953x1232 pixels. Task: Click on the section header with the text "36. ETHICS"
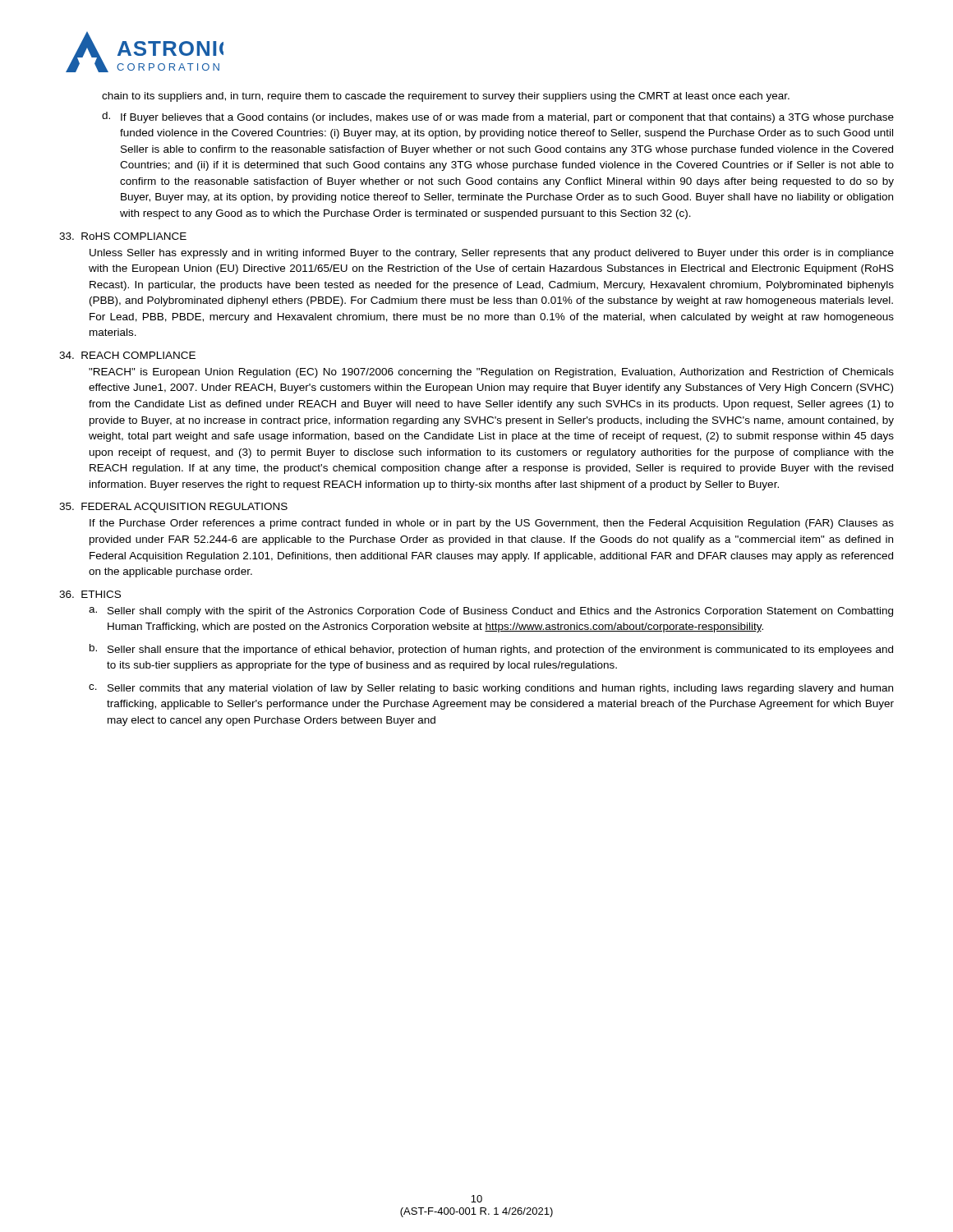coord(90,594)
